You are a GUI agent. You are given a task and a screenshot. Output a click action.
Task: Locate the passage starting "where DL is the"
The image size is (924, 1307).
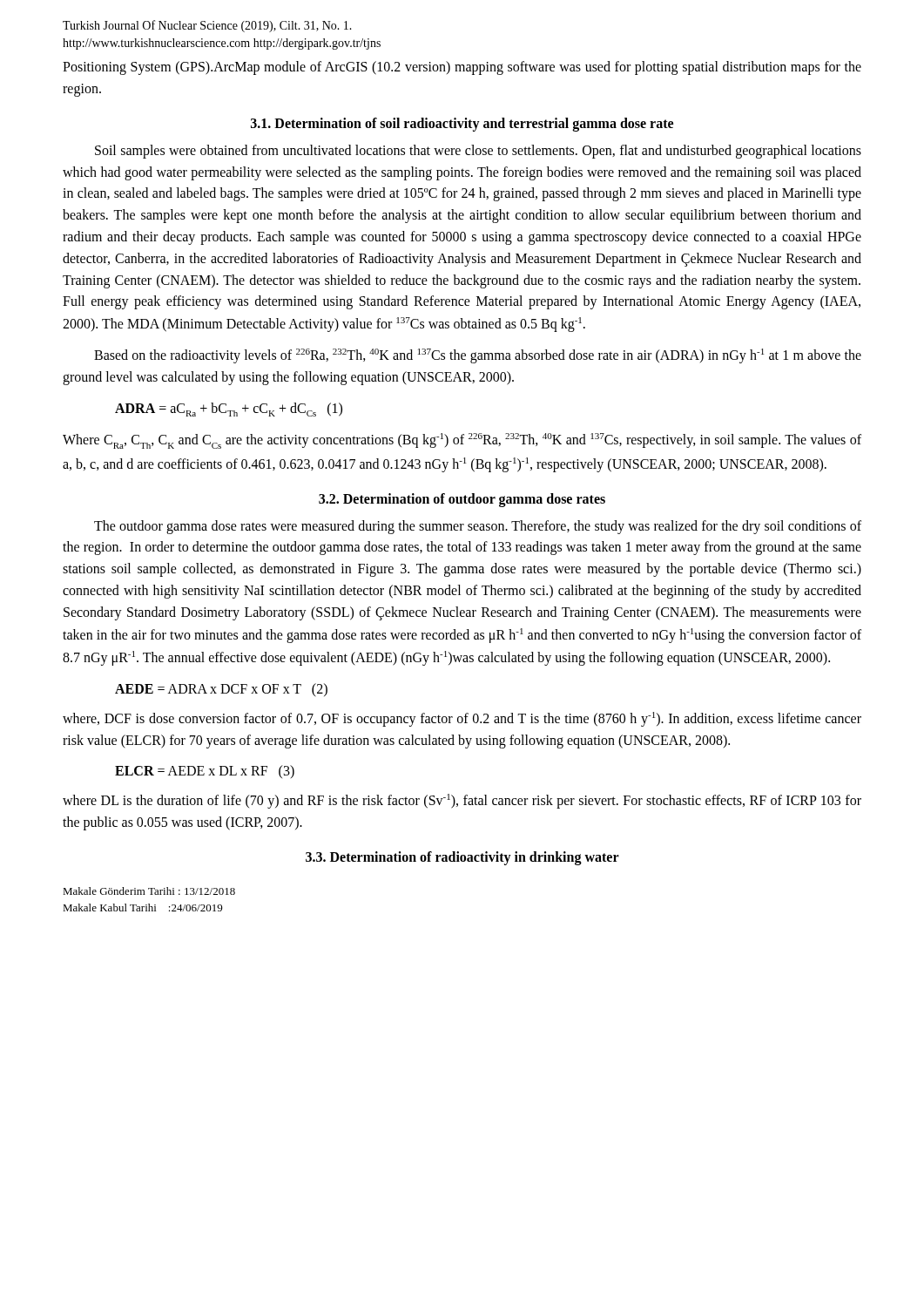coord(462,810)
